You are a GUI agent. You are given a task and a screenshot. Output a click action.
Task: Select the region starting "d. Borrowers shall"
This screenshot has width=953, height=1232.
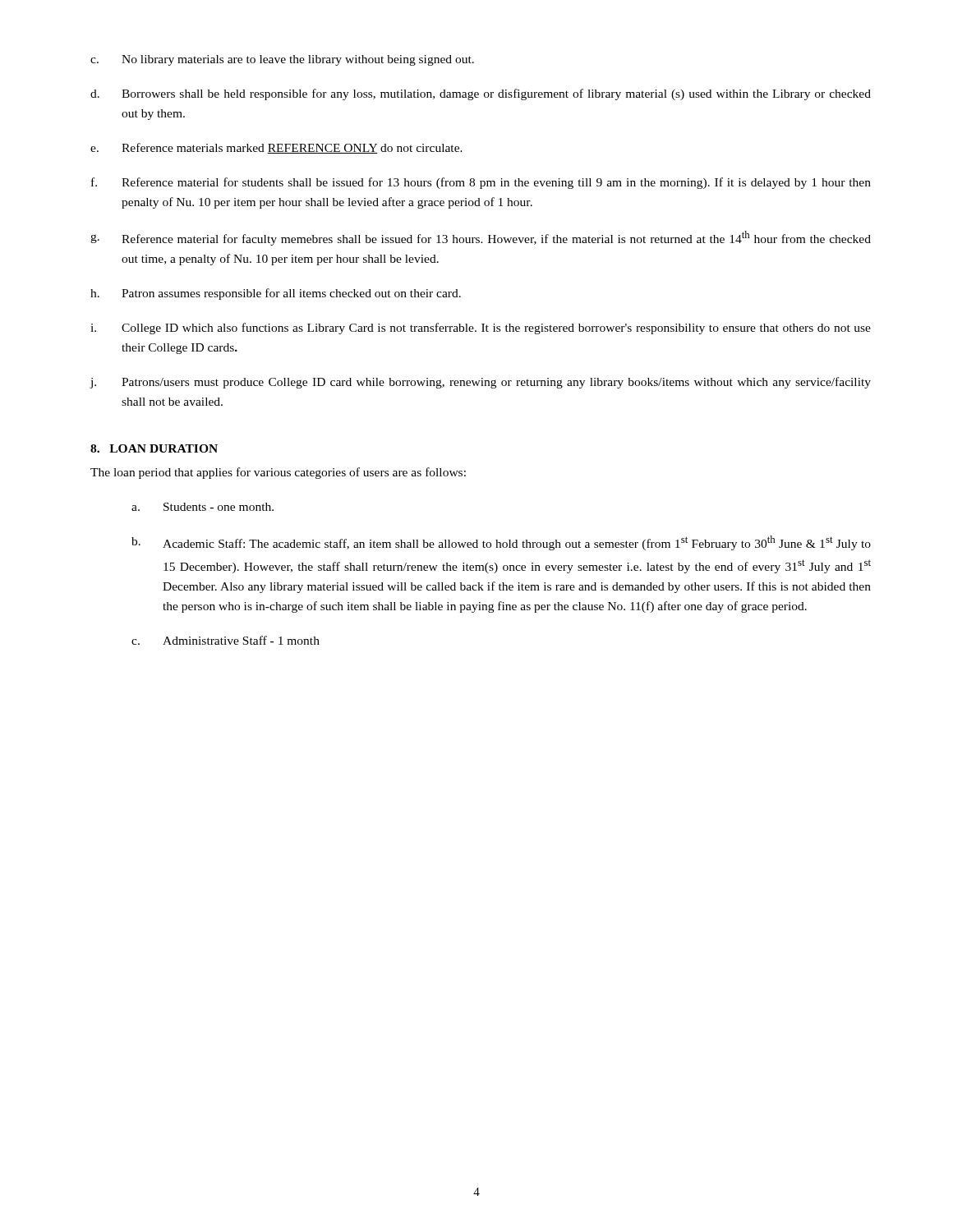[x=481, y=103]
